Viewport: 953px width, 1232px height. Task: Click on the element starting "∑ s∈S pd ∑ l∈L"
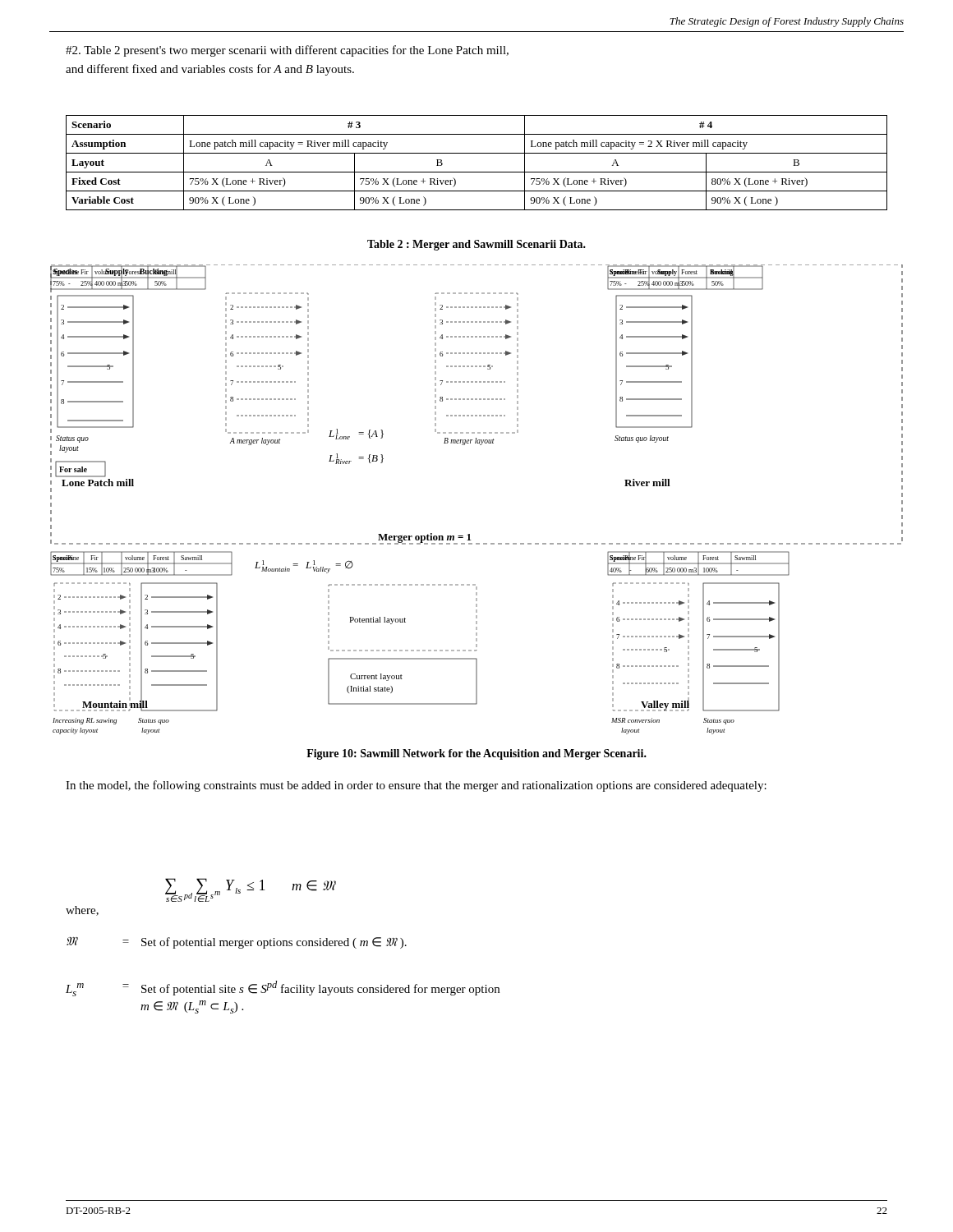point(296,885)
